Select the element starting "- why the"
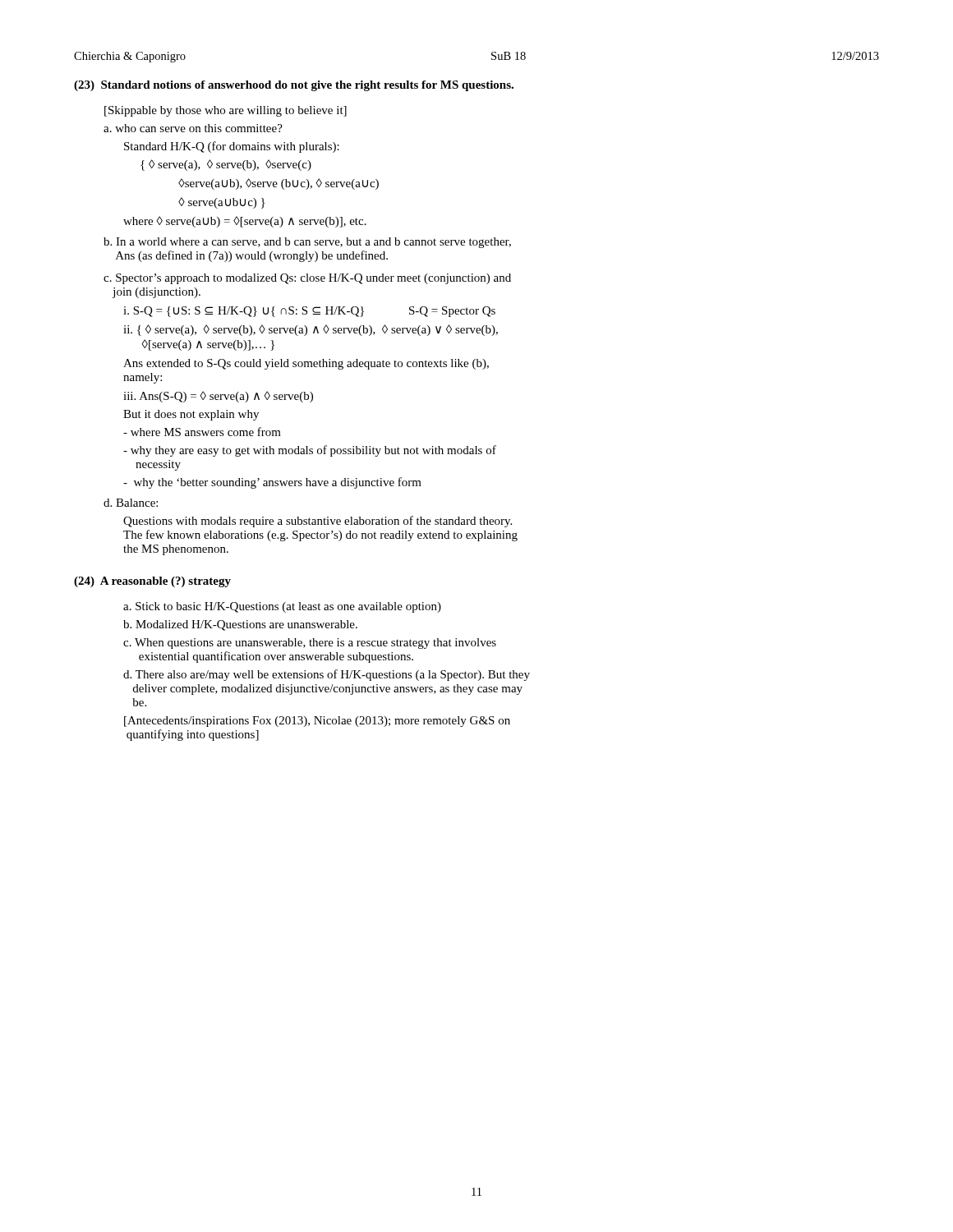This screenshot has height=1232, width=953. pyautogui.click(x=272, y=483)
